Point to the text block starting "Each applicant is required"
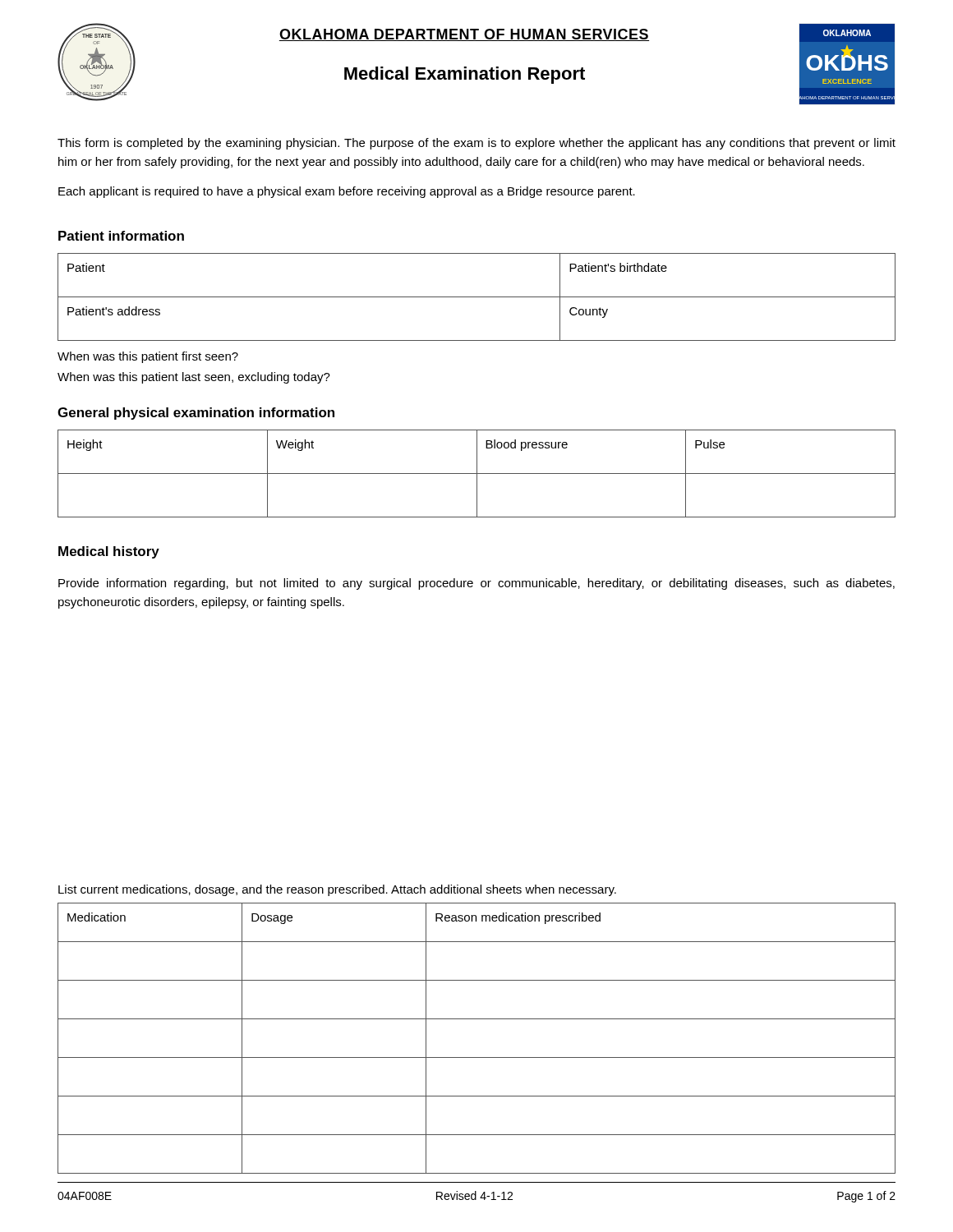Image resolution: width=953 pixels, height=1232 pixels. point(476,191)
